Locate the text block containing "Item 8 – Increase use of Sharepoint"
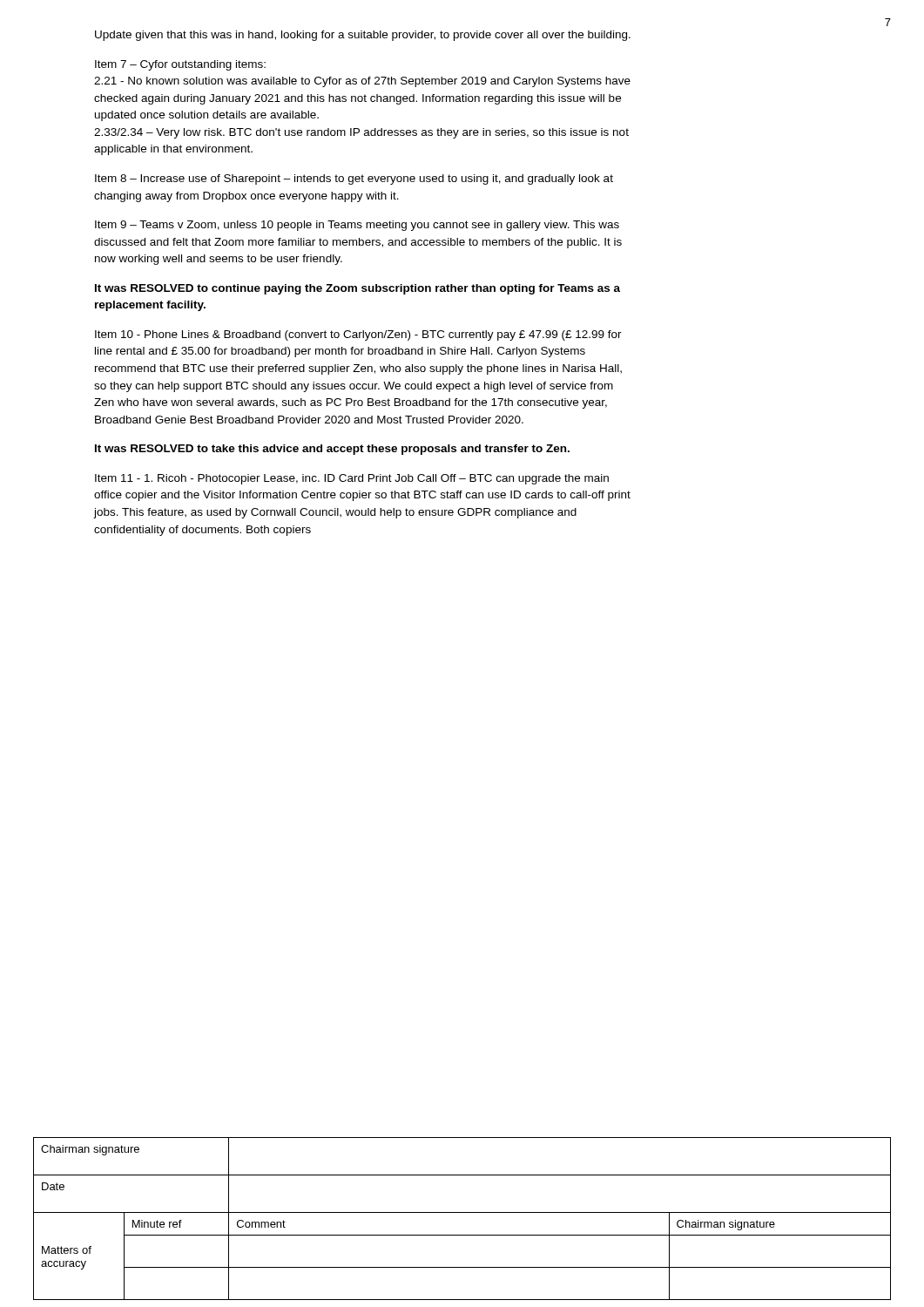 [354, 187]
